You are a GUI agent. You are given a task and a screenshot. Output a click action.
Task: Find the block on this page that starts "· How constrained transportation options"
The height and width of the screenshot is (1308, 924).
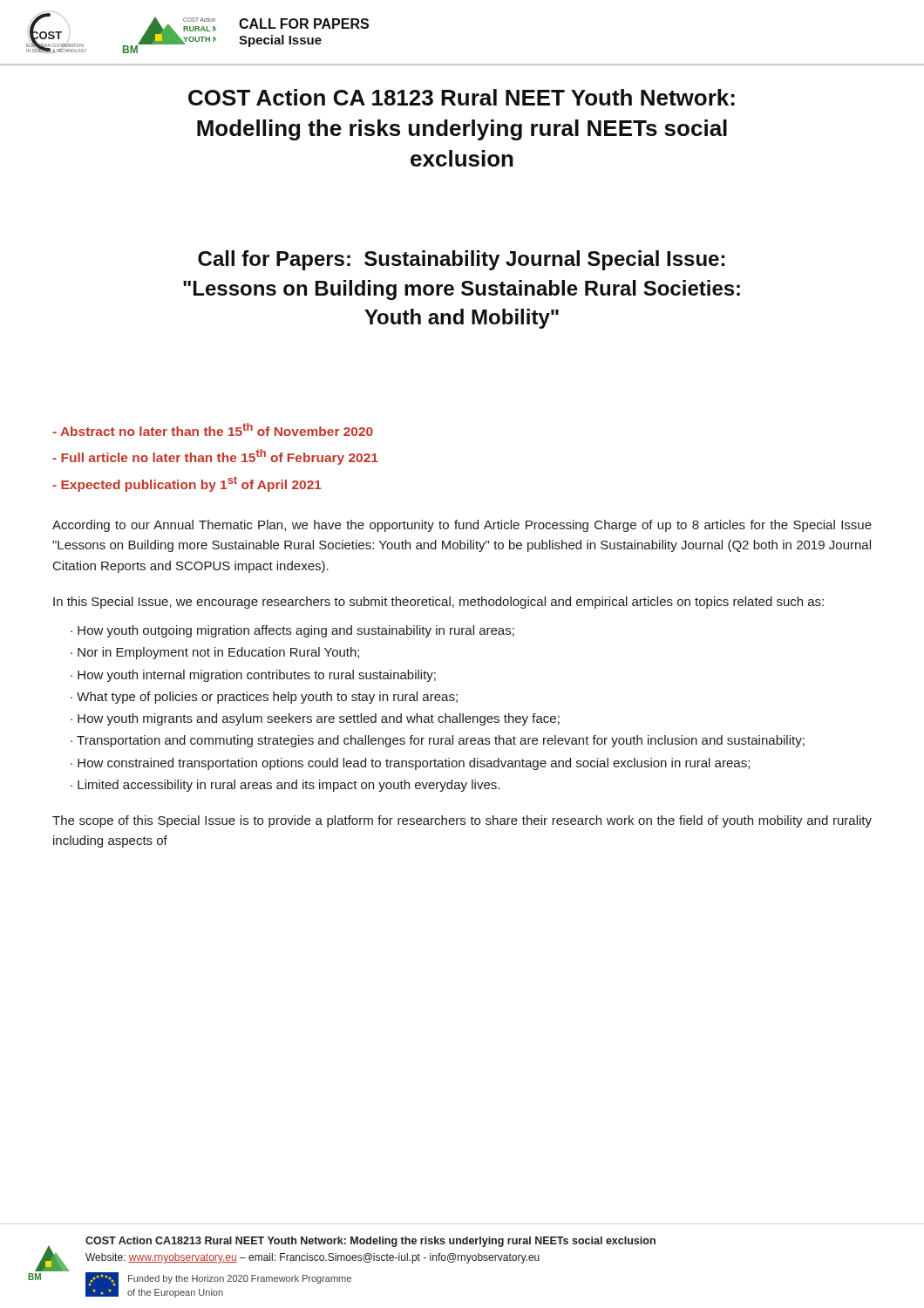[x=410, y=762]
